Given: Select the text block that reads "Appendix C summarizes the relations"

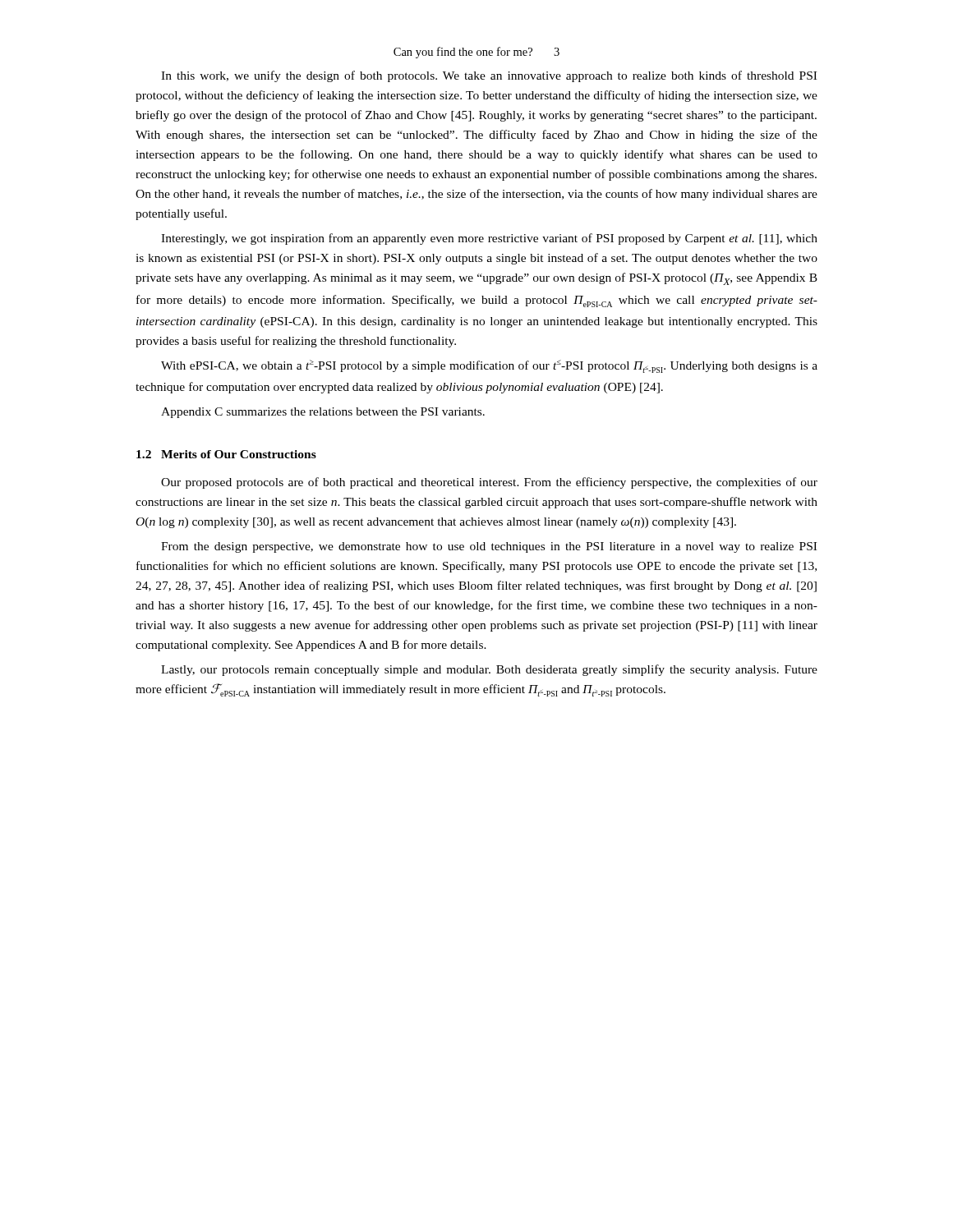Looking at the screenshot, I should [476, 411].
